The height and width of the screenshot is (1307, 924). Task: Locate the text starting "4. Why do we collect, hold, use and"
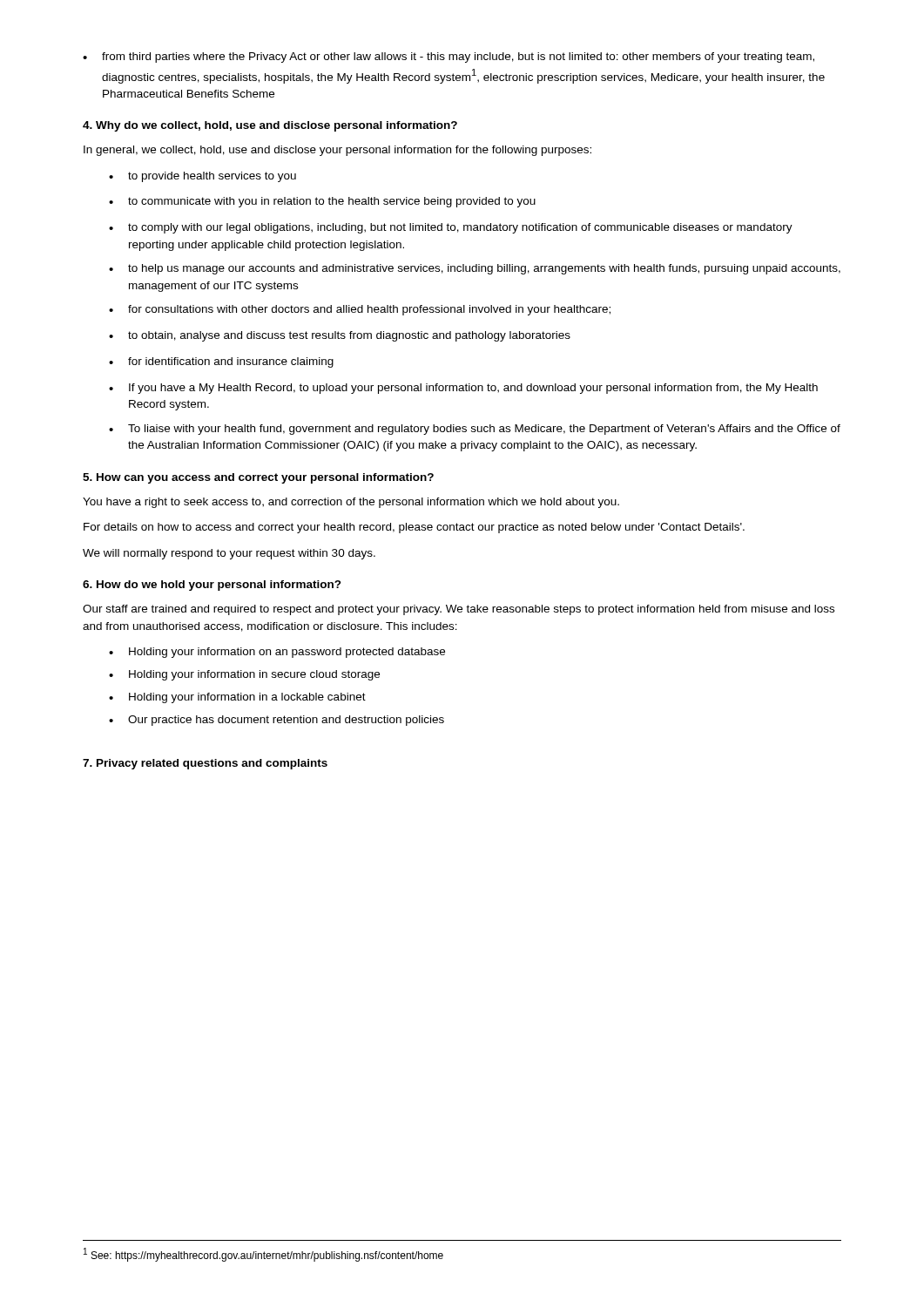click(270, 125)
